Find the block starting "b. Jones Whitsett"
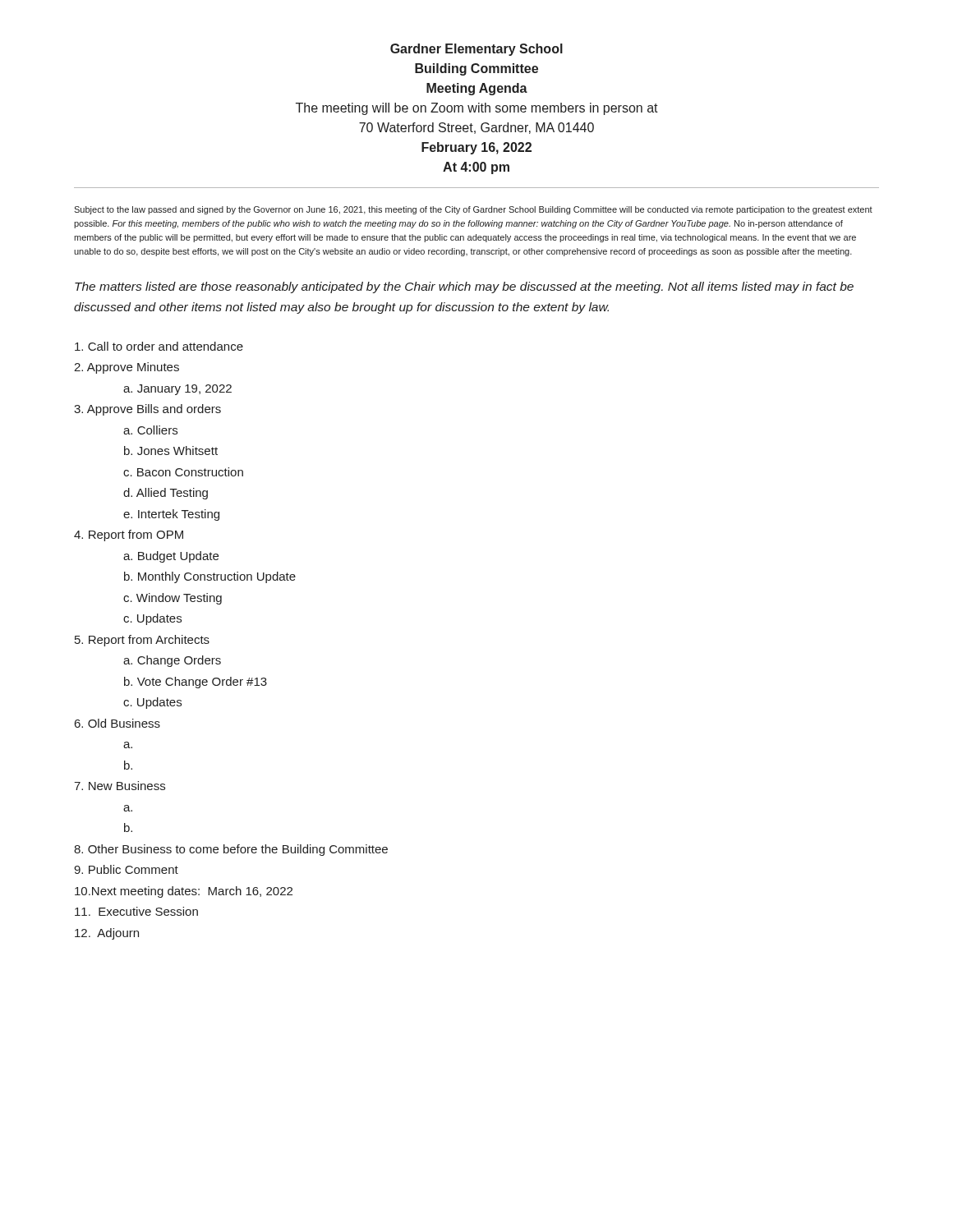 170,451
